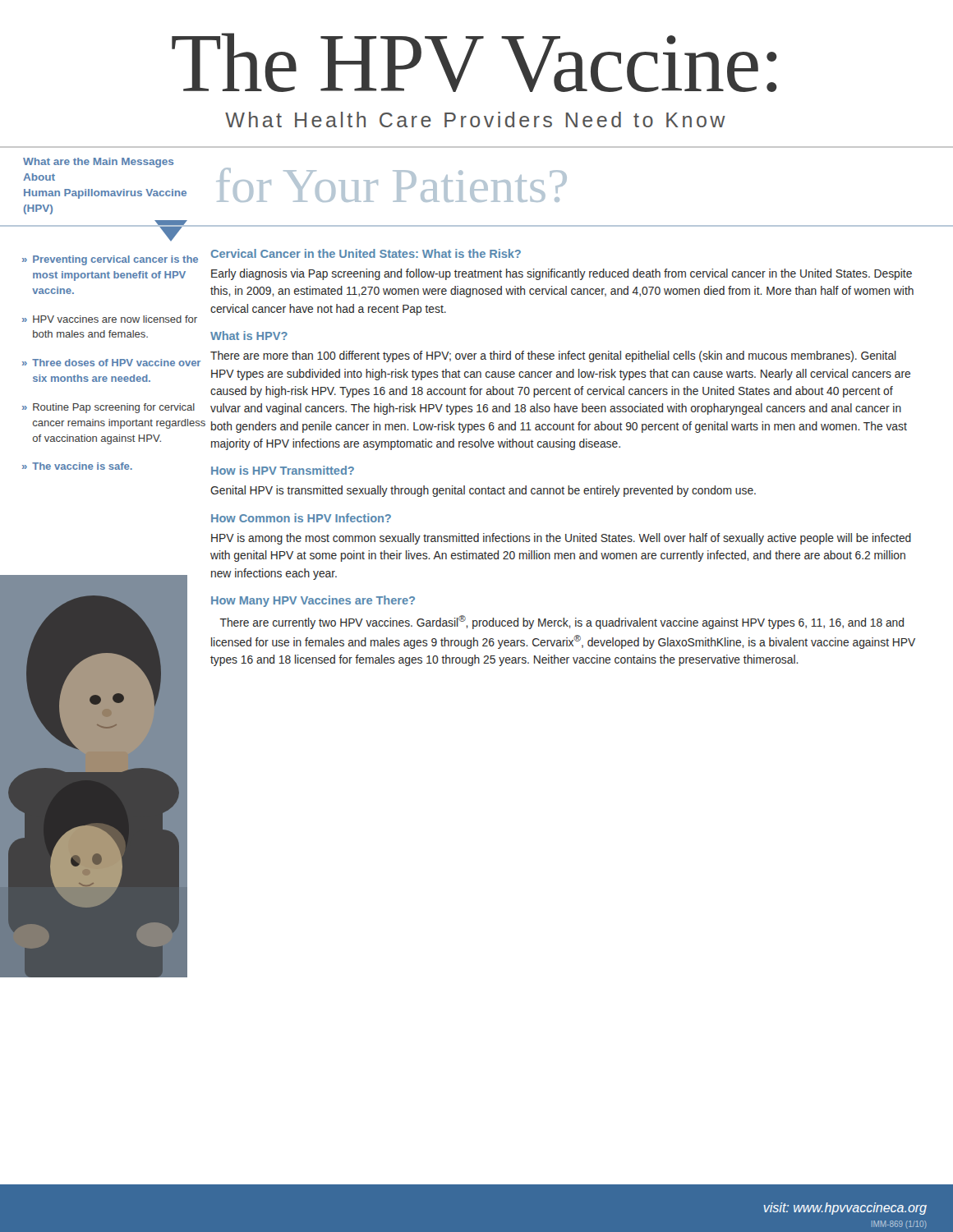Locate the list item containing "» Preventing cervical cancer is"
953x1232 pixels.
tap(114, 275)
